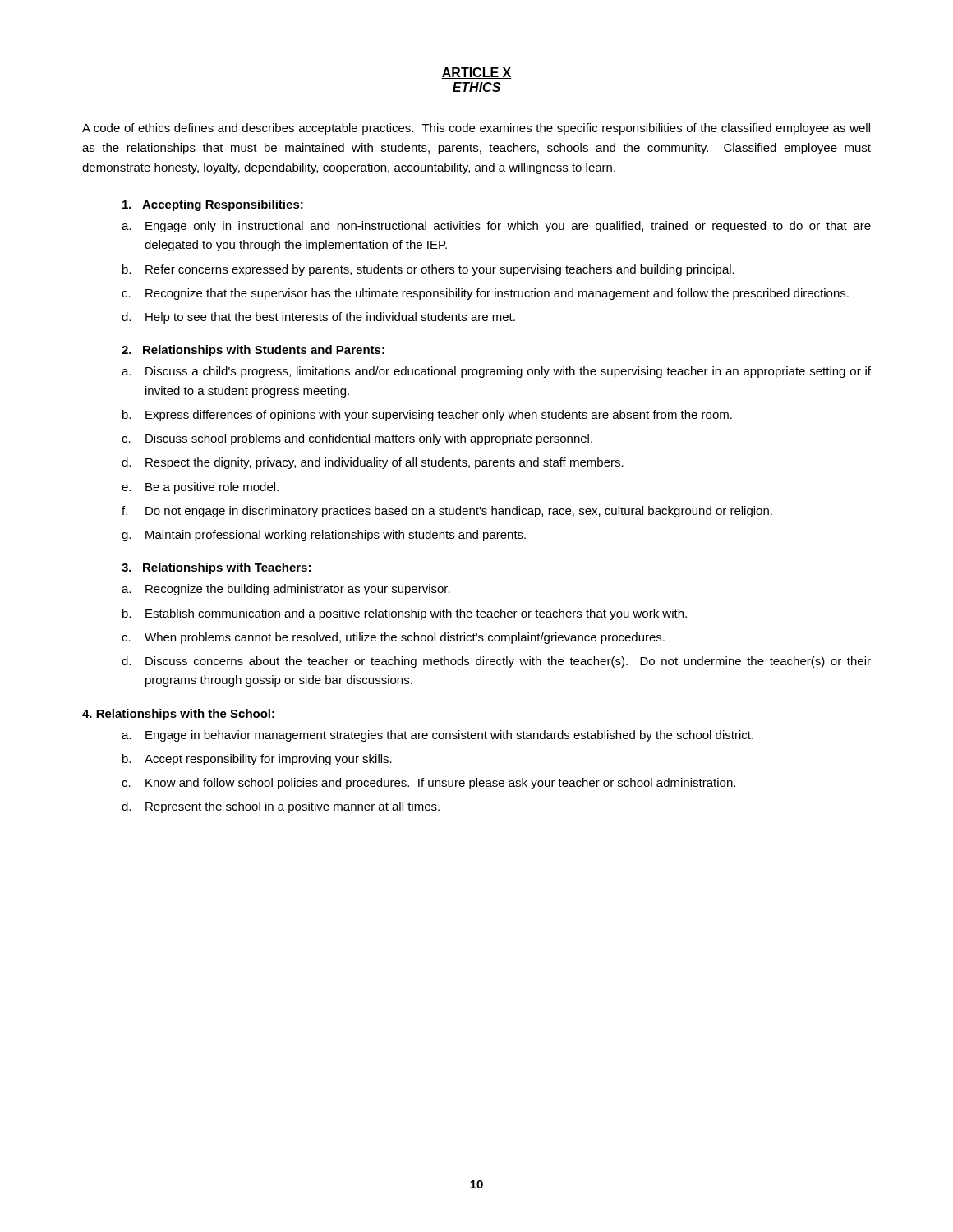Point to the block beginning "d.Respect the dignity, privacy,"

pos(373,462)
